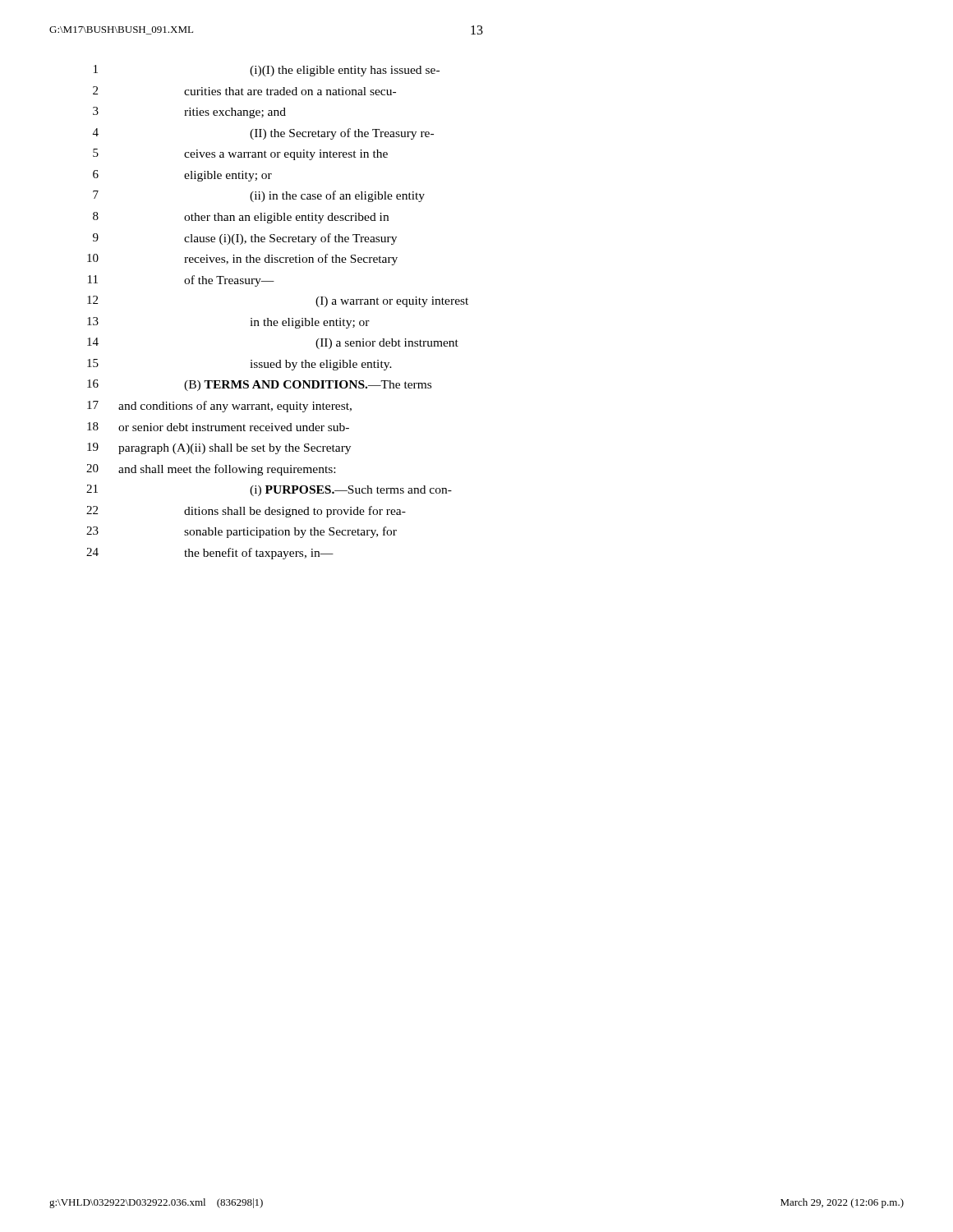Viewport: 953px width, 1232px height.
Task: Find the element starting "21 (i) PURPOSES.—Such terms and con-"
Action: [x=269, y=490]
